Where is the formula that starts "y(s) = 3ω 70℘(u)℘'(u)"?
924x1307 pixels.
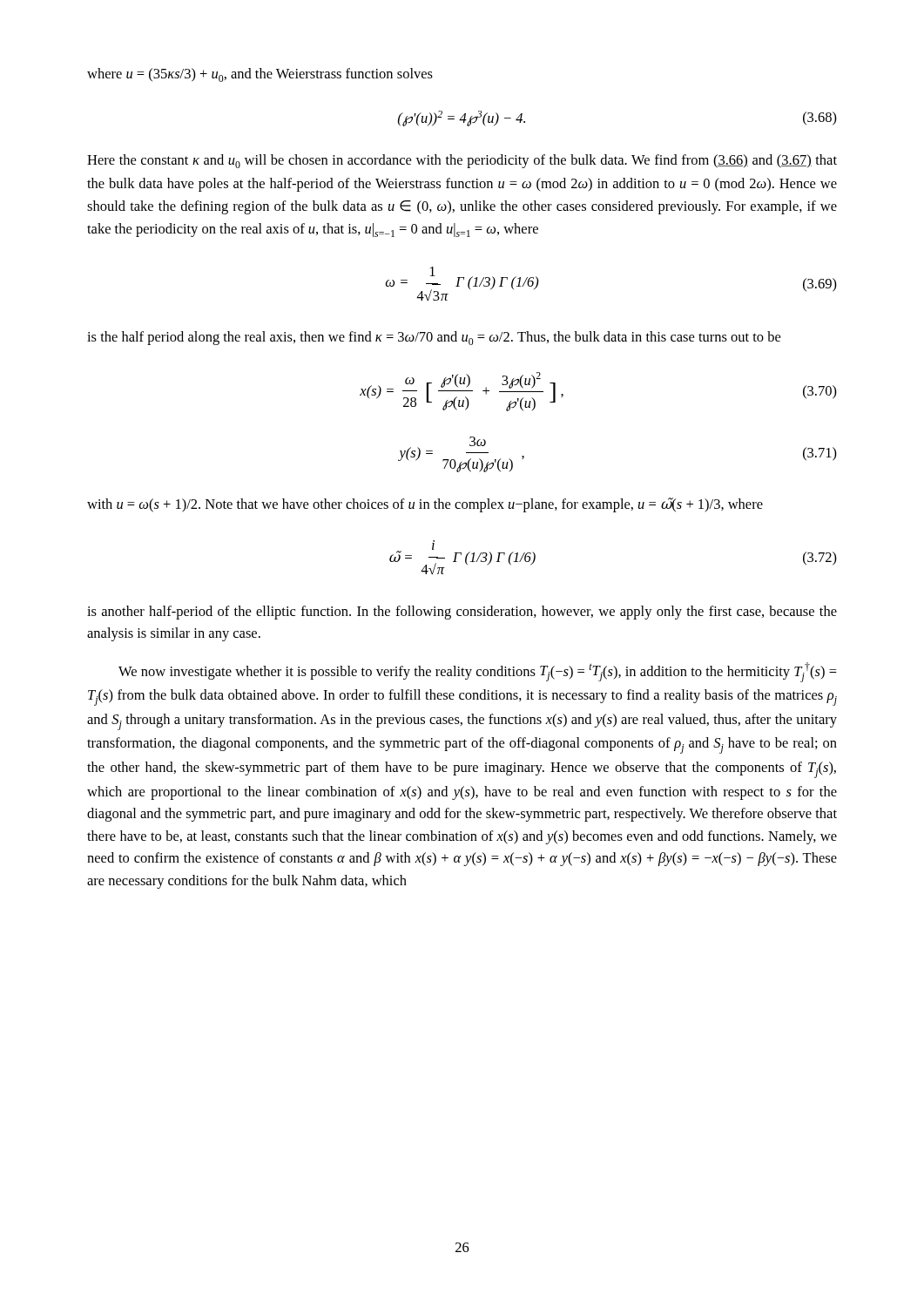point(462,453)
